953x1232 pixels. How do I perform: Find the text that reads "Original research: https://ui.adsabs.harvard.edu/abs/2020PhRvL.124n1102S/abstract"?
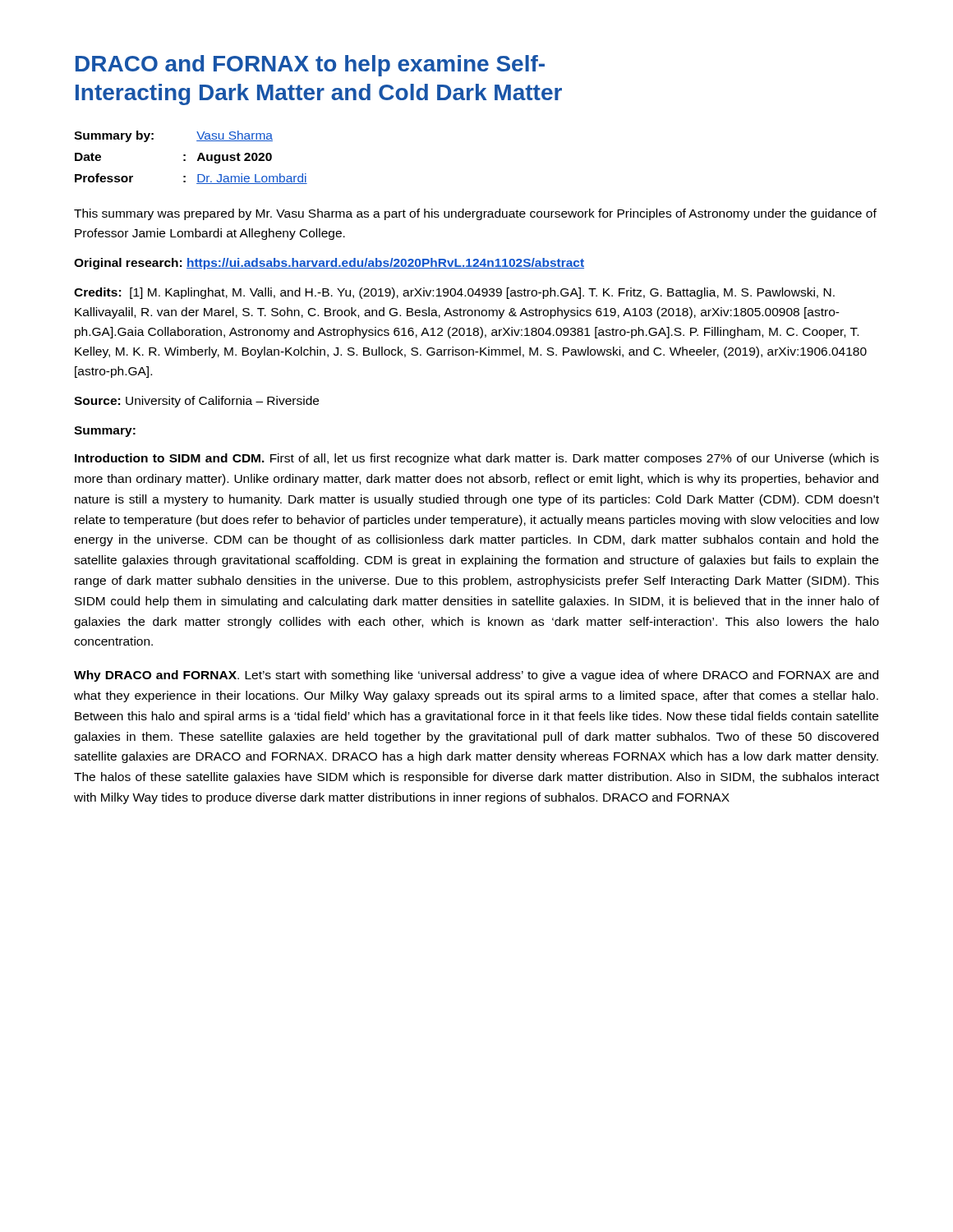tap(329, 262)
